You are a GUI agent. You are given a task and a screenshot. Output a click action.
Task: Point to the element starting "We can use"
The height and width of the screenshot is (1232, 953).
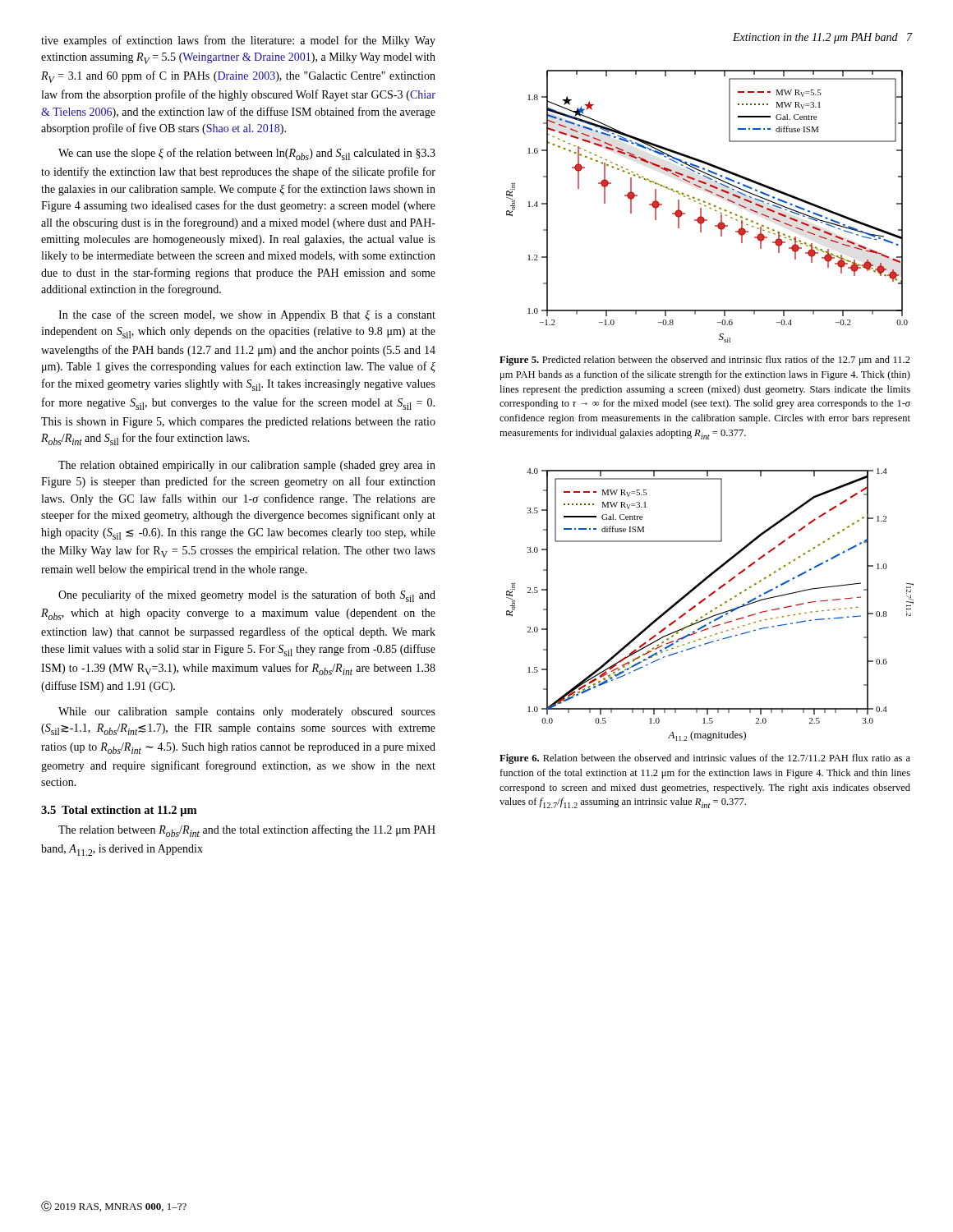(x=238, y=222)
